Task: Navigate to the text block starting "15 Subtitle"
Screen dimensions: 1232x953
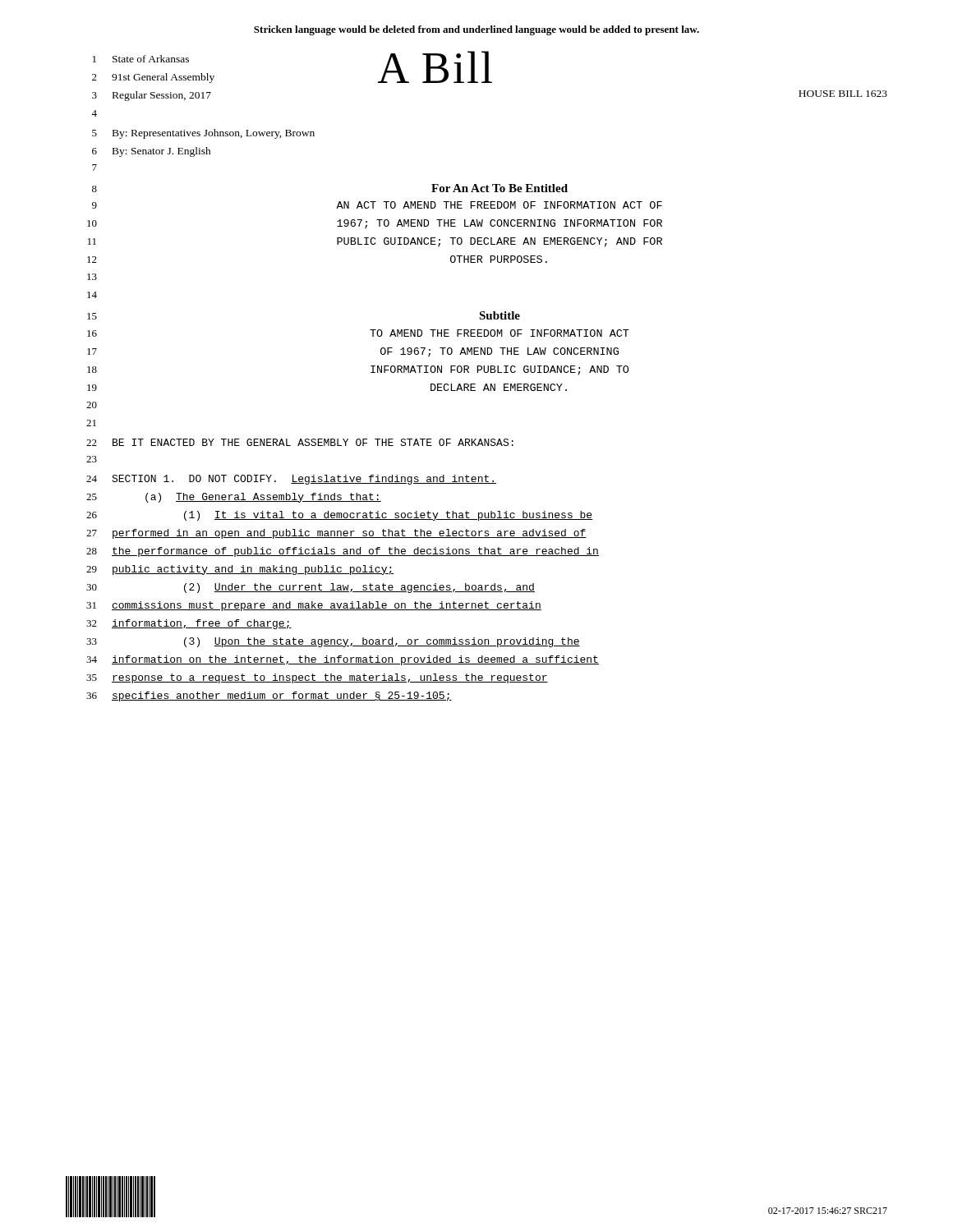Action: [x=476, y=316]
